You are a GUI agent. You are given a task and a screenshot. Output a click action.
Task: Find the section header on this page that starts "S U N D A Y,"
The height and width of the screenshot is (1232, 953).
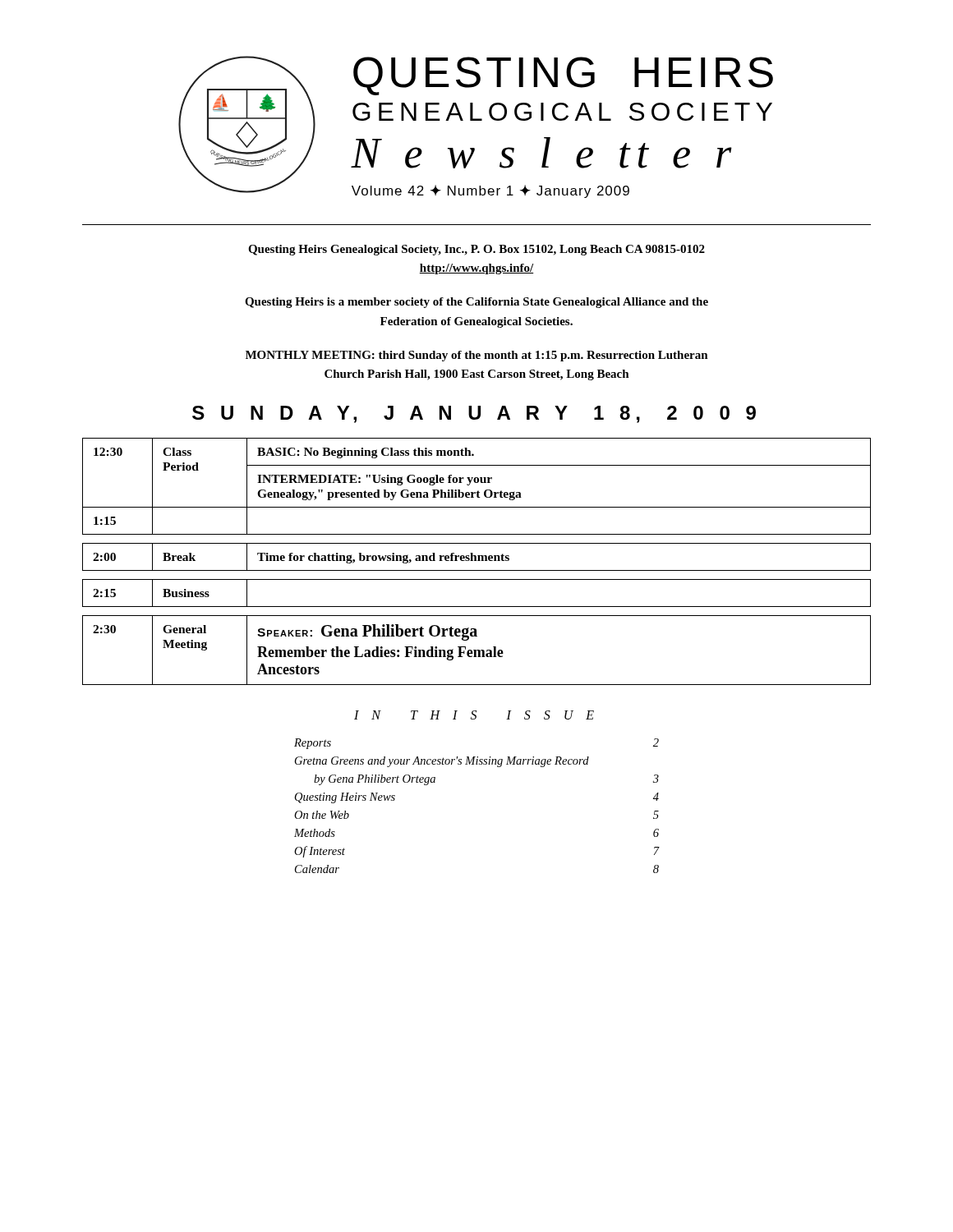tap(476, 413)
